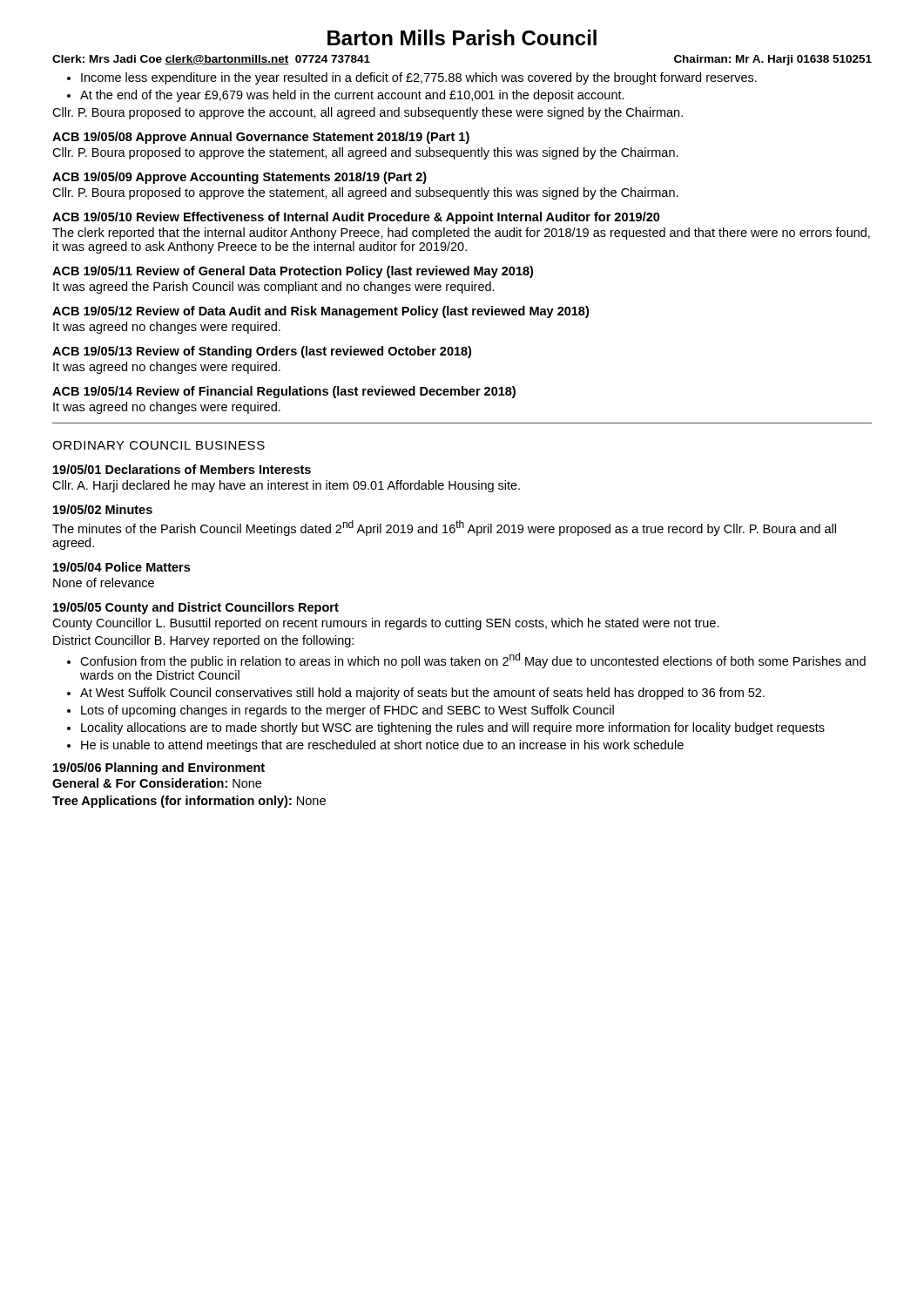This screenshot has width=924, height=1307.
Task: Find the block starting "ACB 19/05/12 Review"
Action: 321,311
